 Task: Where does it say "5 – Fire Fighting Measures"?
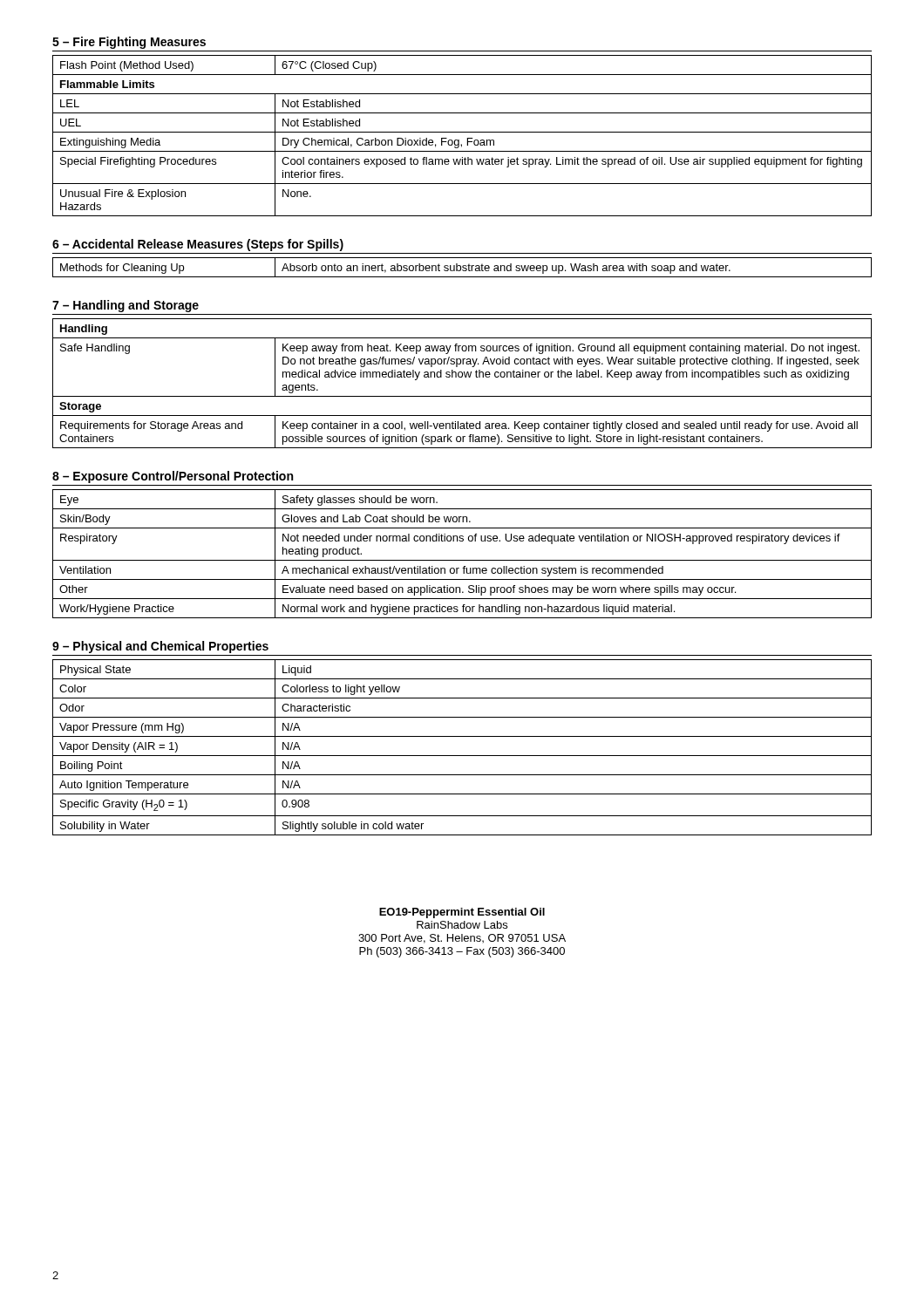click(x=129, y=42)
